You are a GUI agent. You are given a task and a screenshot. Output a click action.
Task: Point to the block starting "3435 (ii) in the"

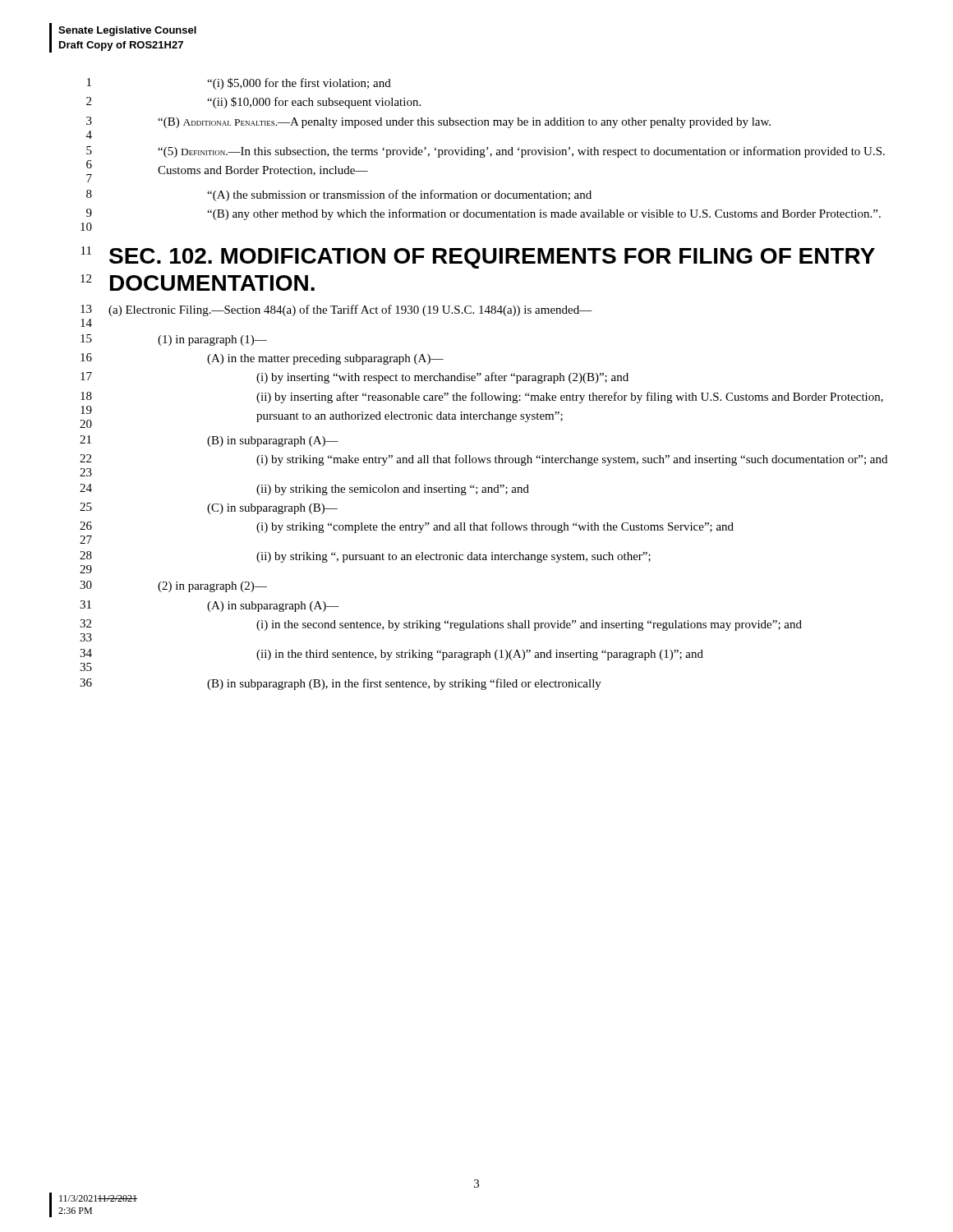pos(476,659)
